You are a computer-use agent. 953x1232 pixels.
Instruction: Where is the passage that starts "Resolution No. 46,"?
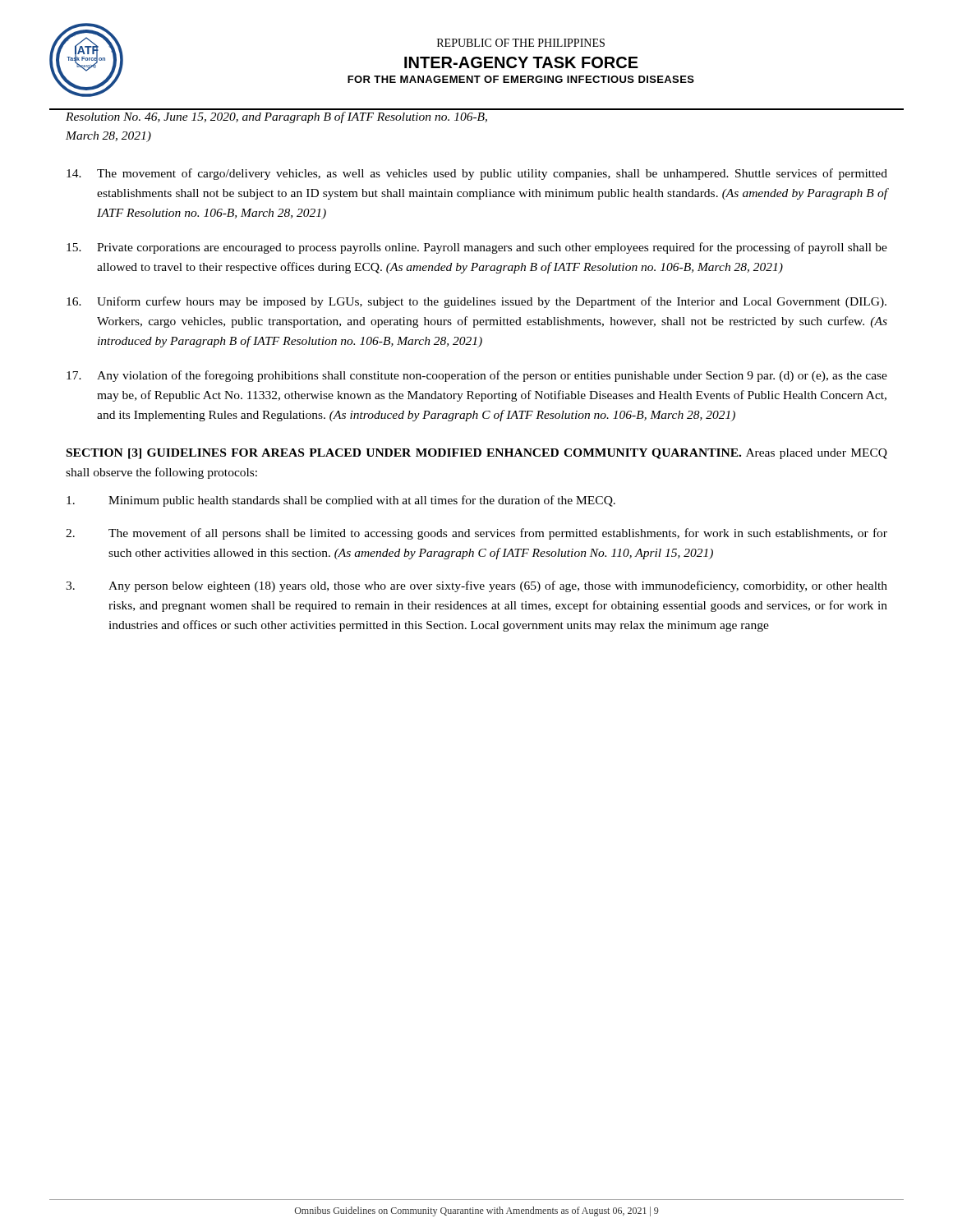click(x=476, y=126)
